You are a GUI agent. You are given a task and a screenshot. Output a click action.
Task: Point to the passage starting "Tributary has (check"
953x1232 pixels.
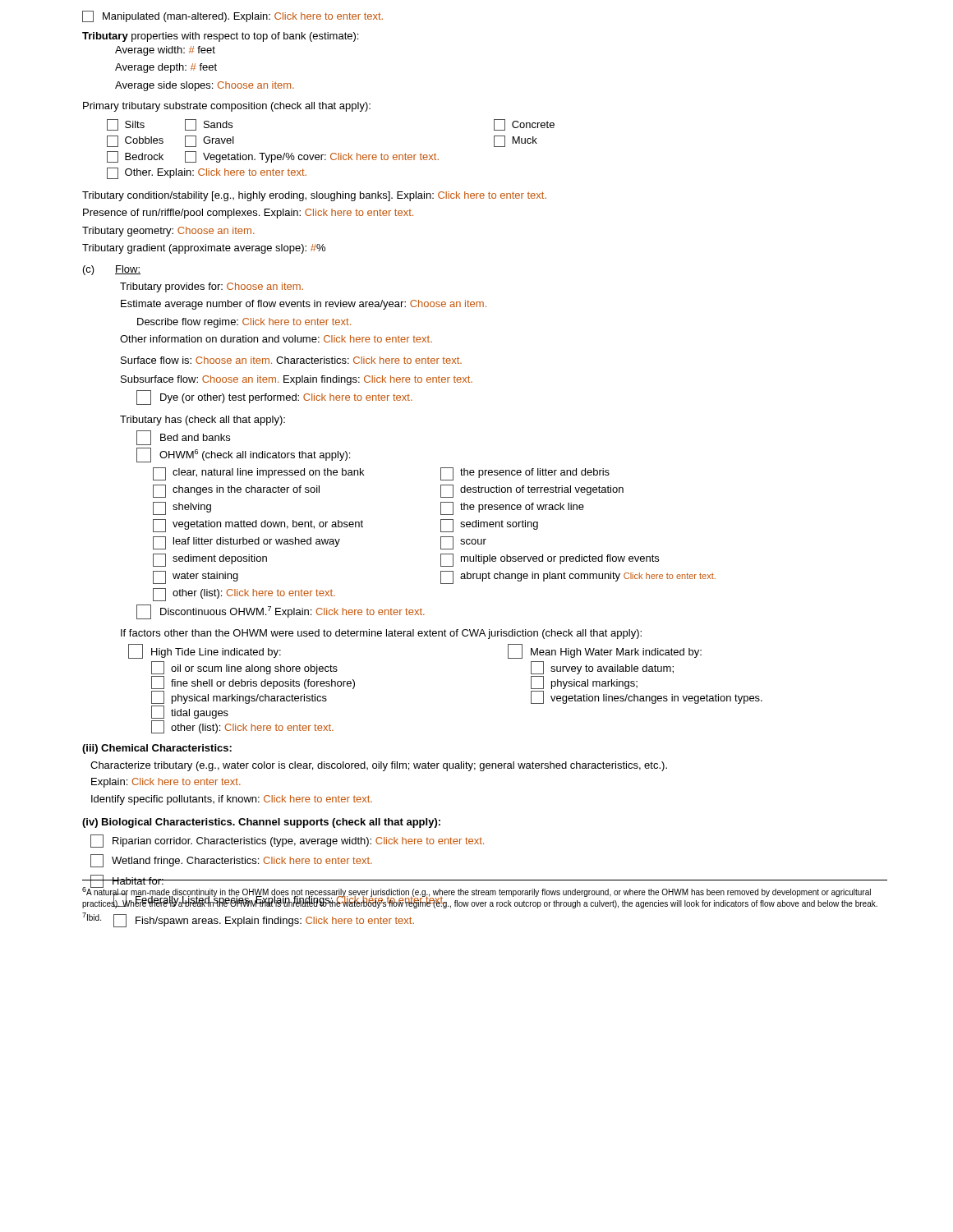(x=504, y=516)
